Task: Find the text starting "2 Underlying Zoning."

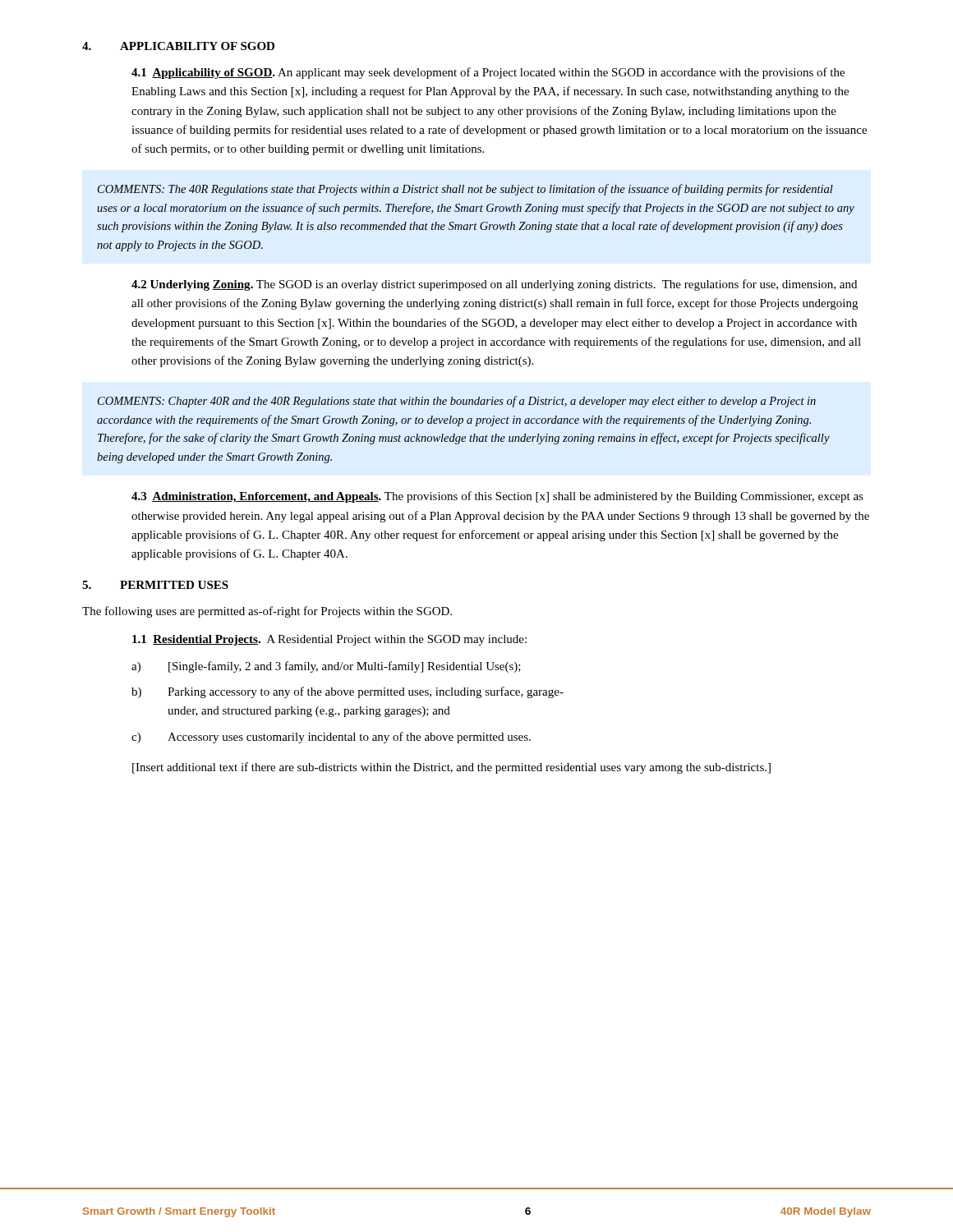Action: click(496, 322)
